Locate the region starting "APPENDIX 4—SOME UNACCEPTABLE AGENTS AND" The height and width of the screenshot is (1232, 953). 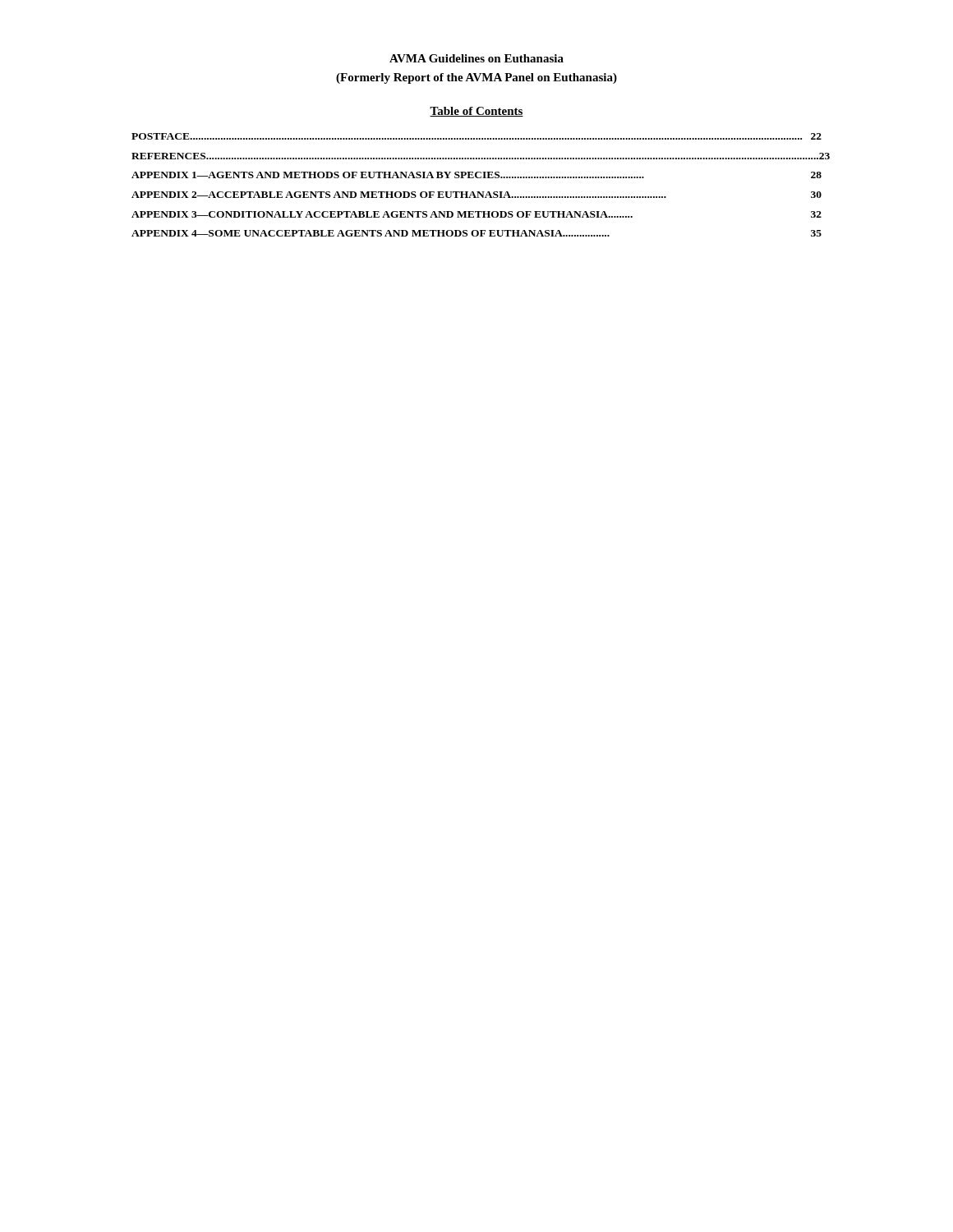coord(476,233)
